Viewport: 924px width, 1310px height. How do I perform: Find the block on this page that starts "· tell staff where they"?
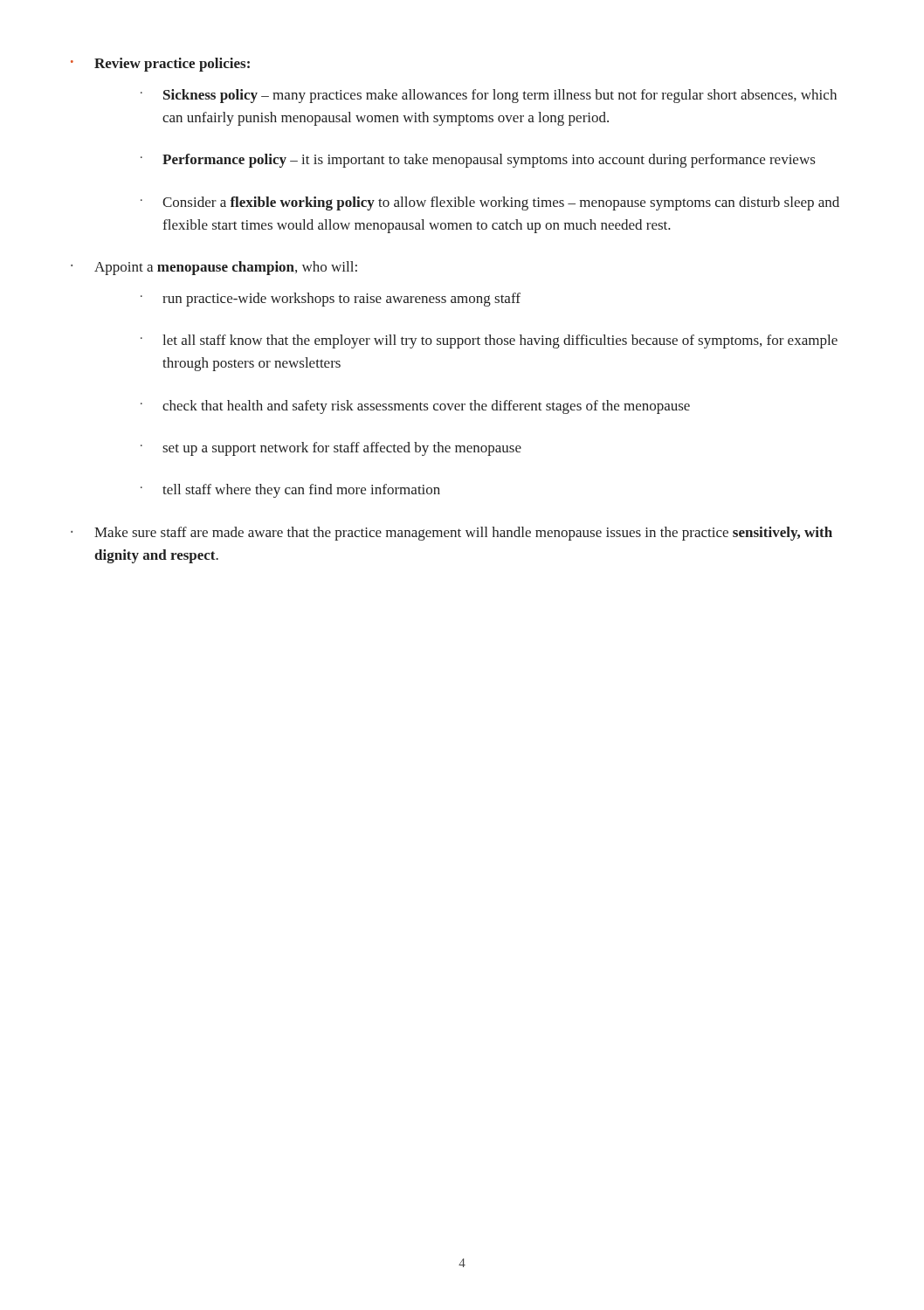tap(290, 491)
